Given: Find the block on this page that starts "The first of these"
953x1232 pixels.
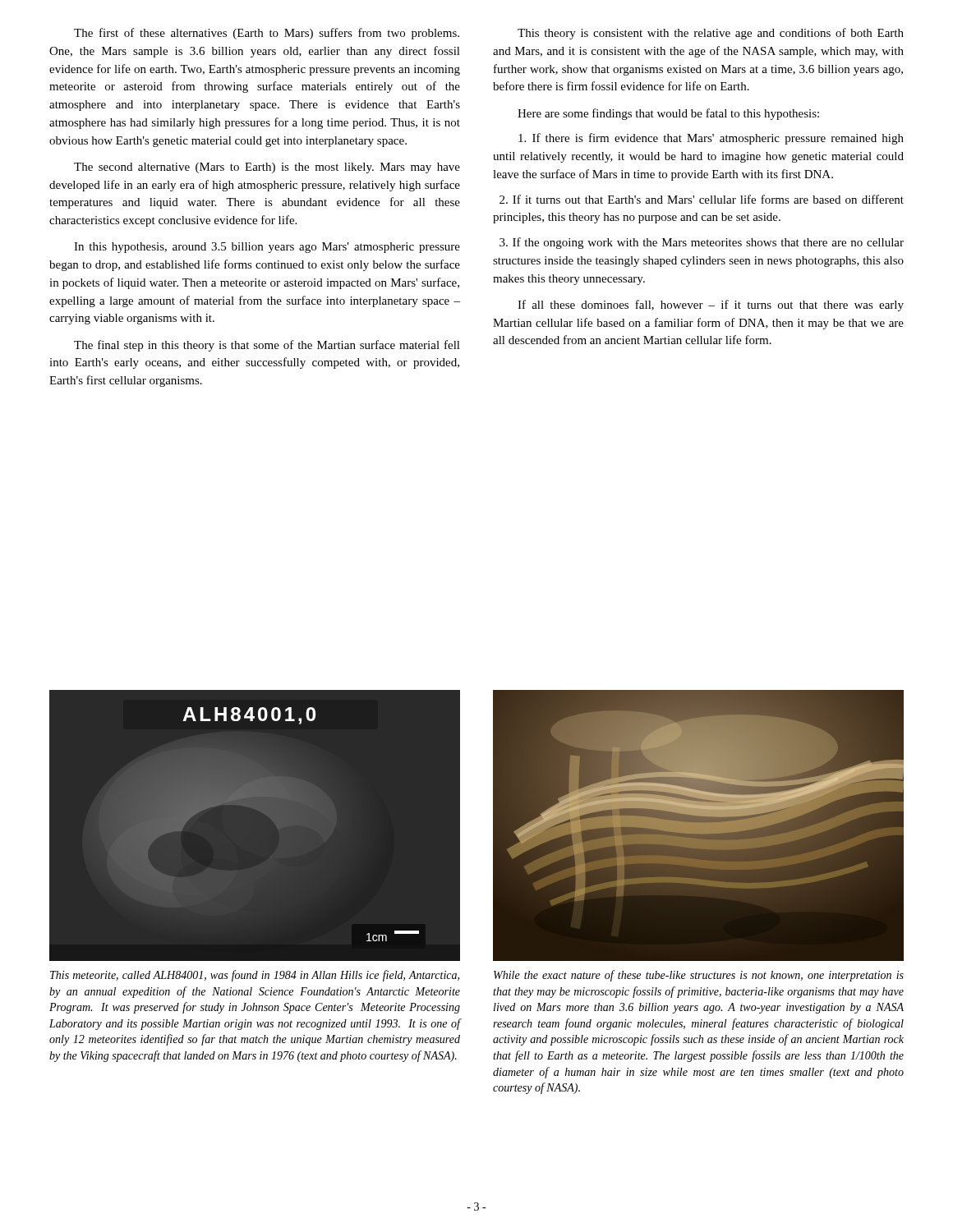Looking at the screenshot, I should (255, 87).
